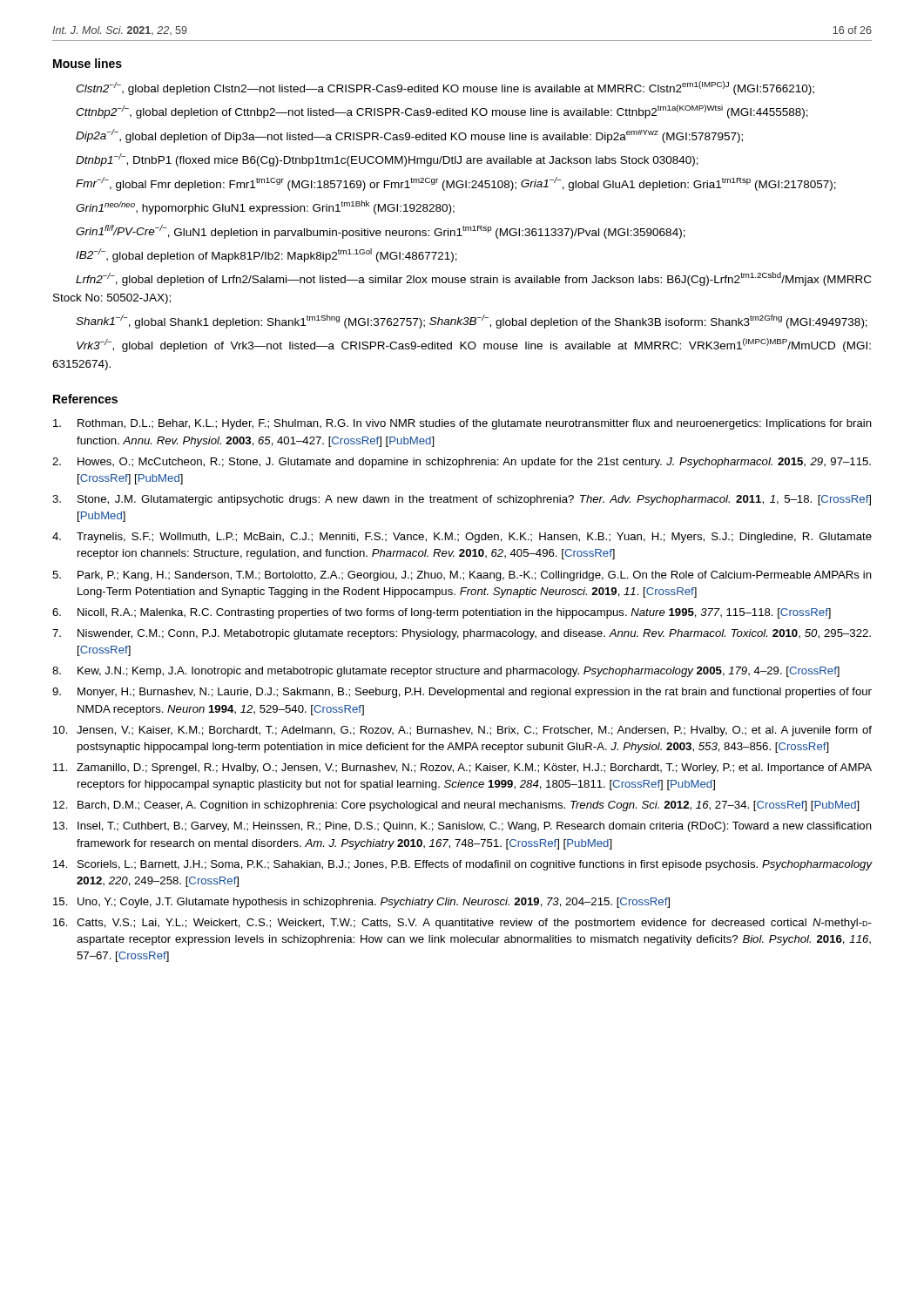Point to the region starting "4. Traynelis, S.F.; Wollmuth,"
This screenshot has height=1307, width=924.
[x=462, y=545]
